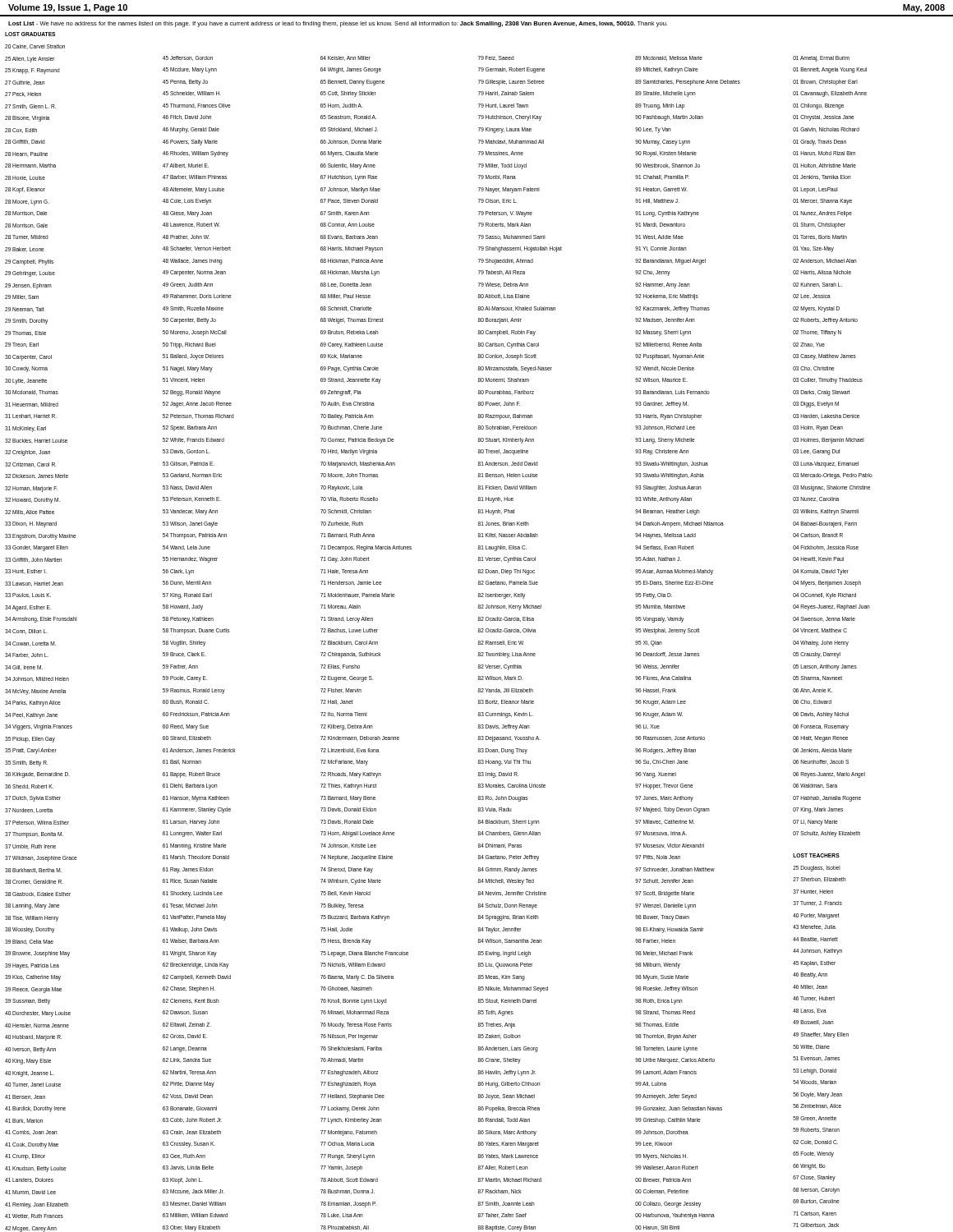This screenshot has width=953, height=1232.
Task: Locate the region starting "64 Keisler, Ann Miller 64 Wright, James George"
Action: (345, 58)
